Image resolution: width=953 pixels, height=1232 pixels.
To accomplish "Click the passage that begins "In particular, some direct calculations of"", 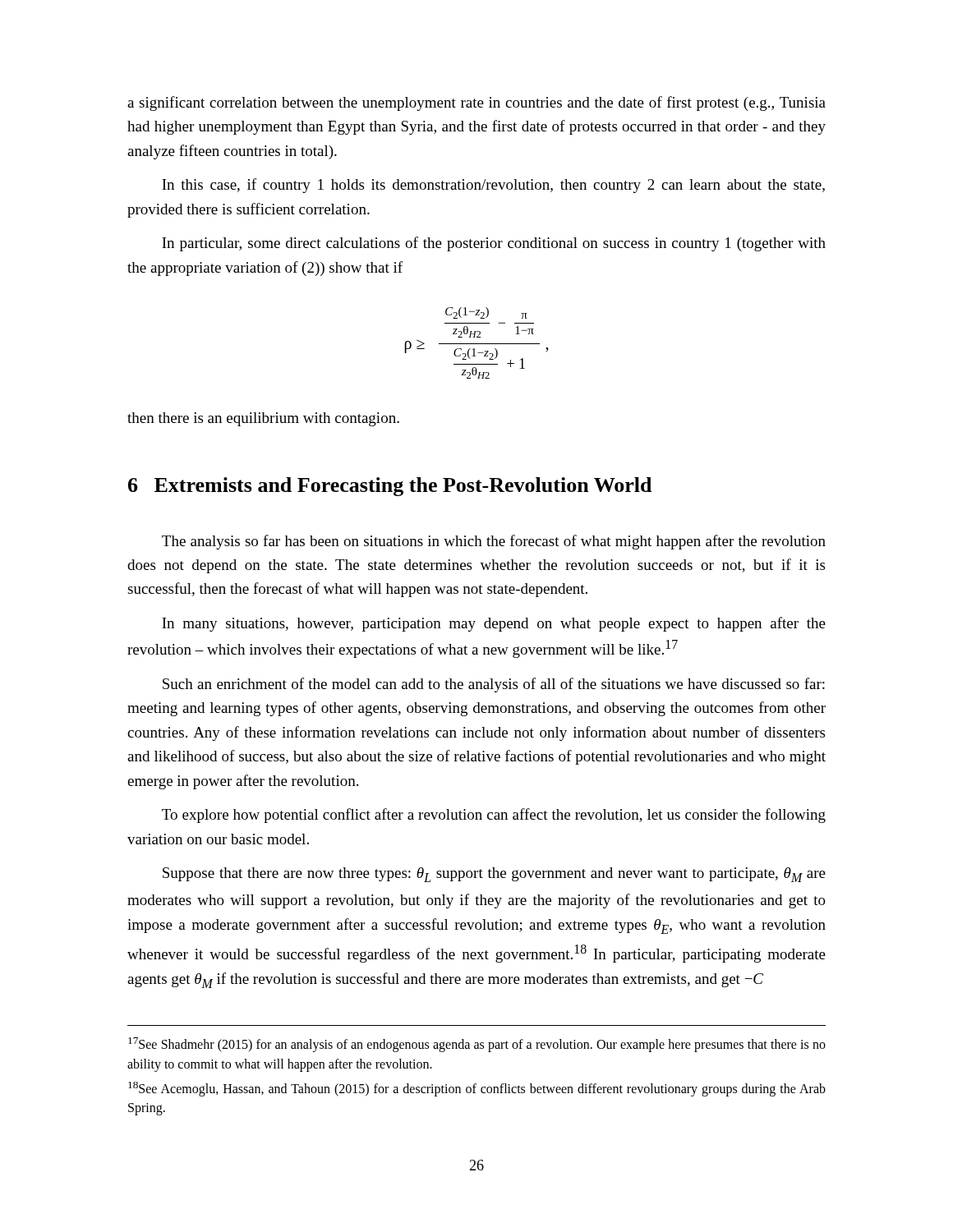I will 476,255.
